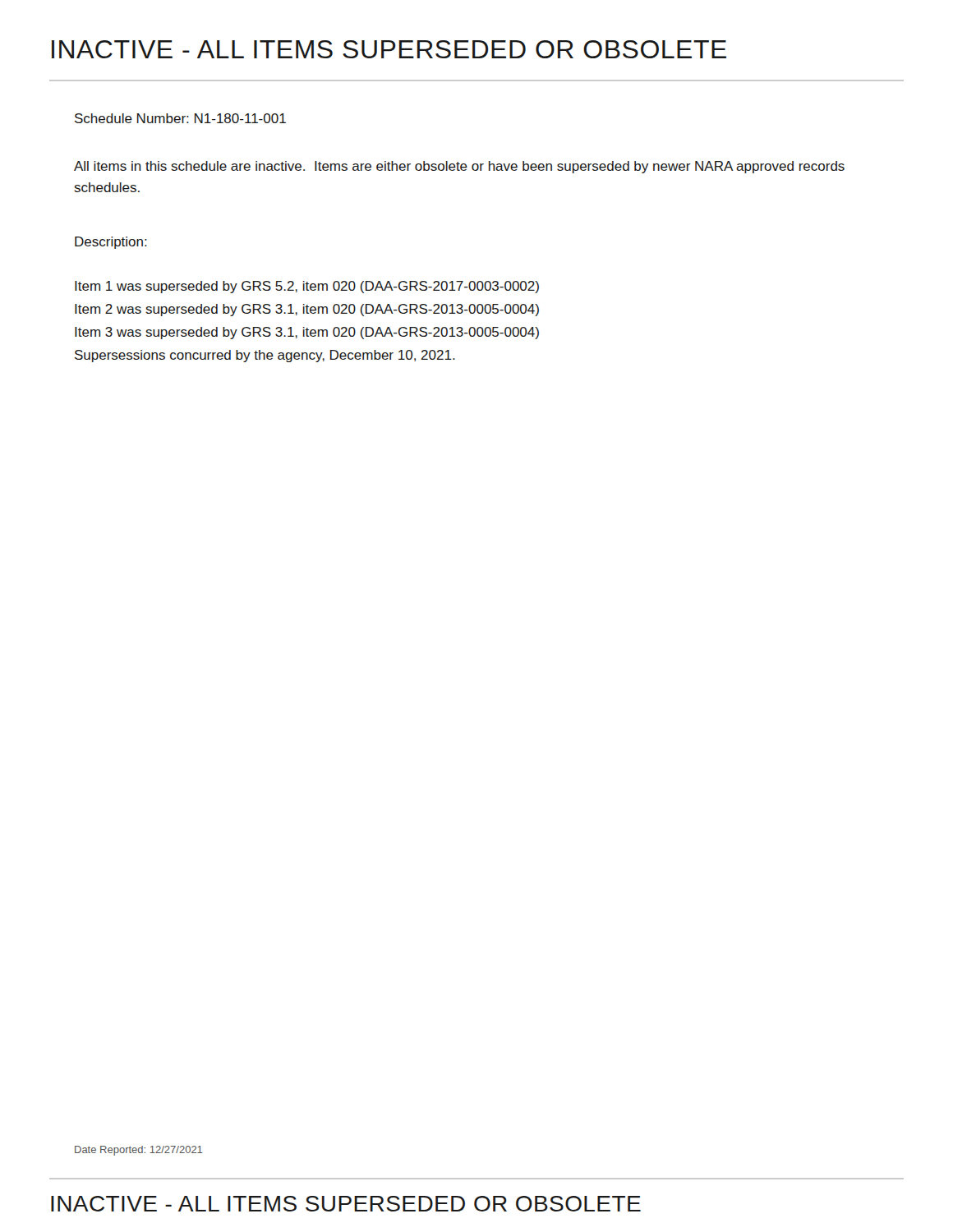Select the text starting "All items in this schedule are"
Image resolution: width=953 pixels, height=1232 pixels.
(459, 177)
